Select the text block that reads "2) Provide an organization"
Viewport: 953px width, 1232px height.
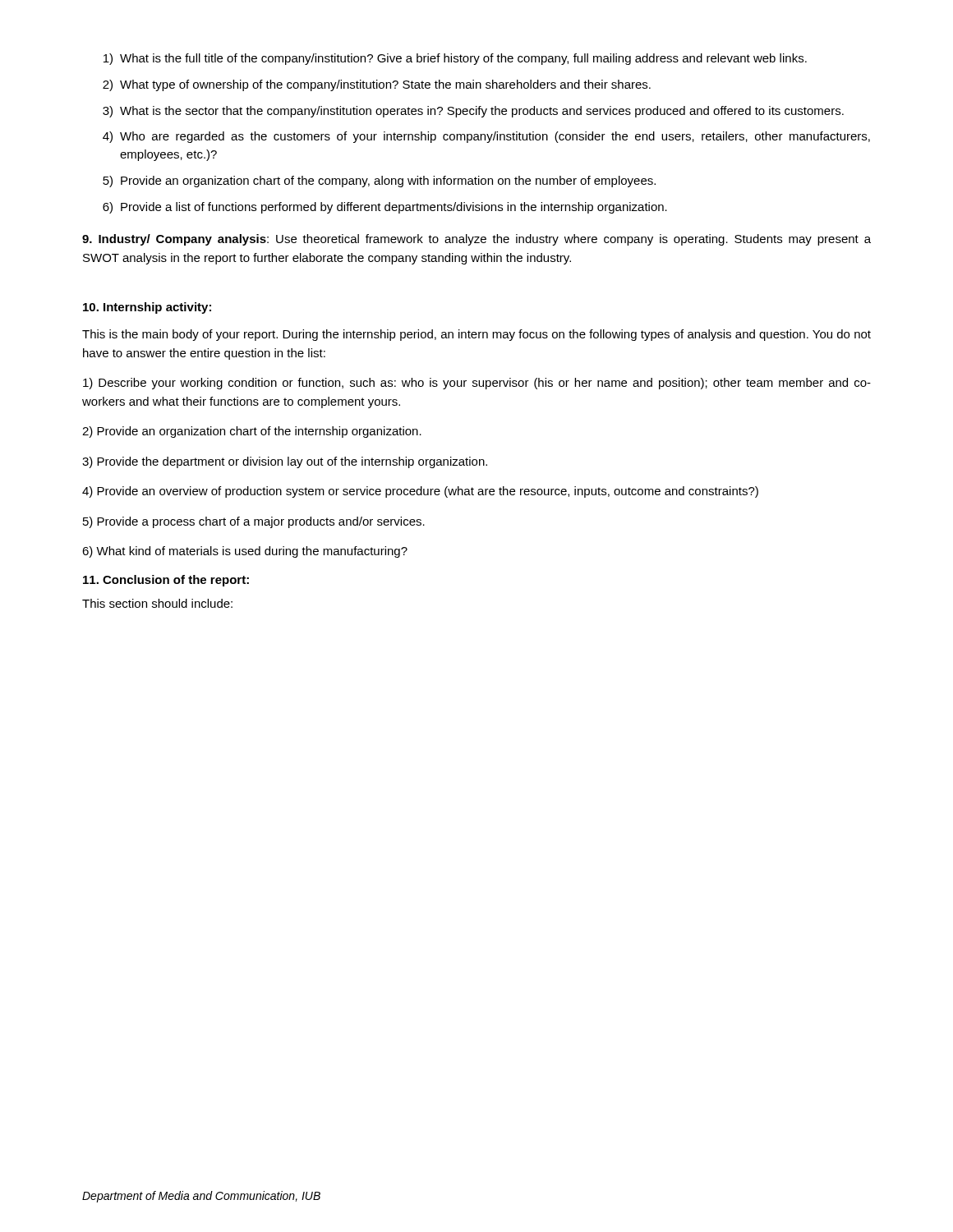[x=252, y=431]
